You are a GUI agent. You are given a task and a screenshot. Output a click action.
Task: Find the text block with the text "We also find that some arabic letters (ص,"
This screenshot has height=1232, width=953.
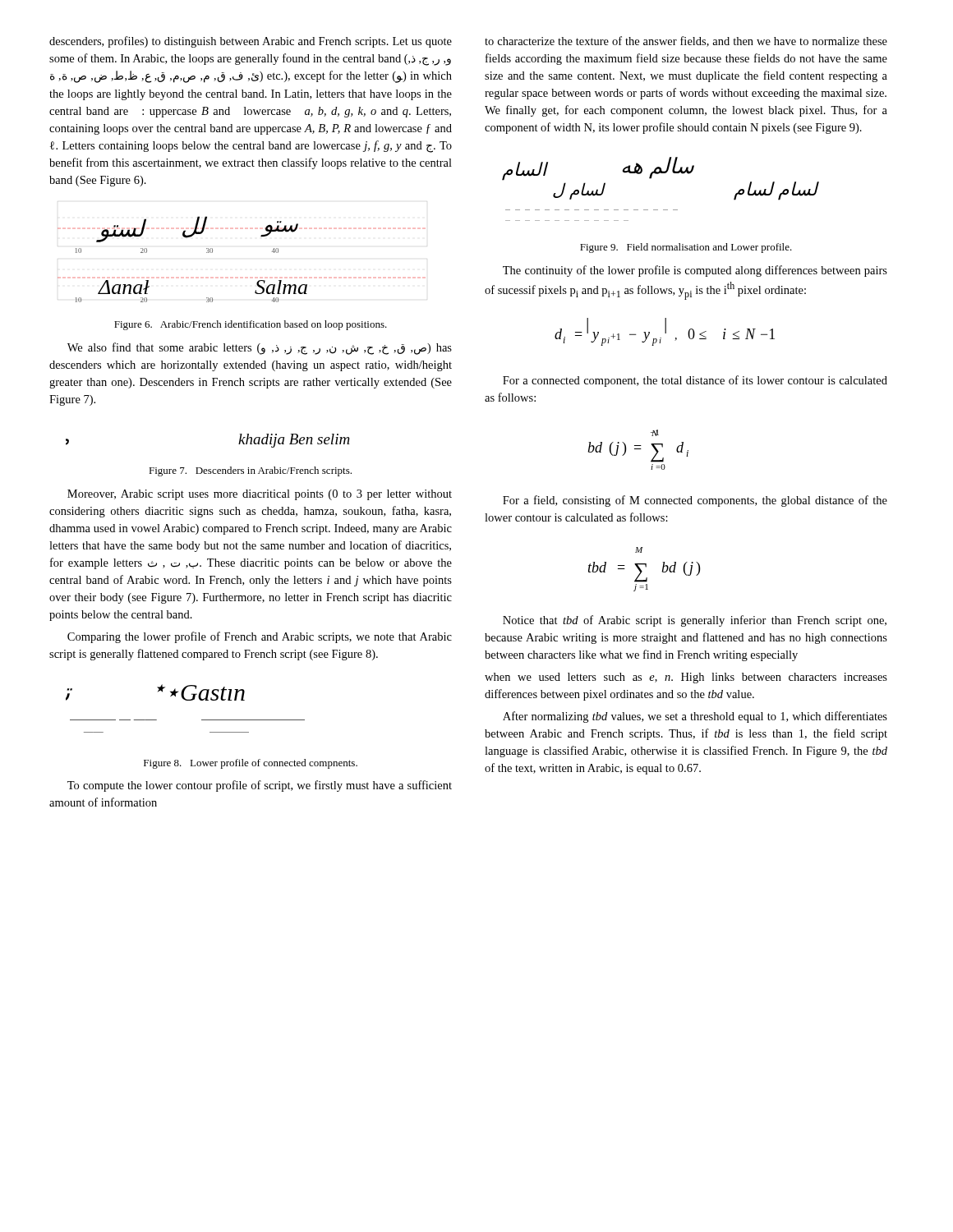(251, 374)
